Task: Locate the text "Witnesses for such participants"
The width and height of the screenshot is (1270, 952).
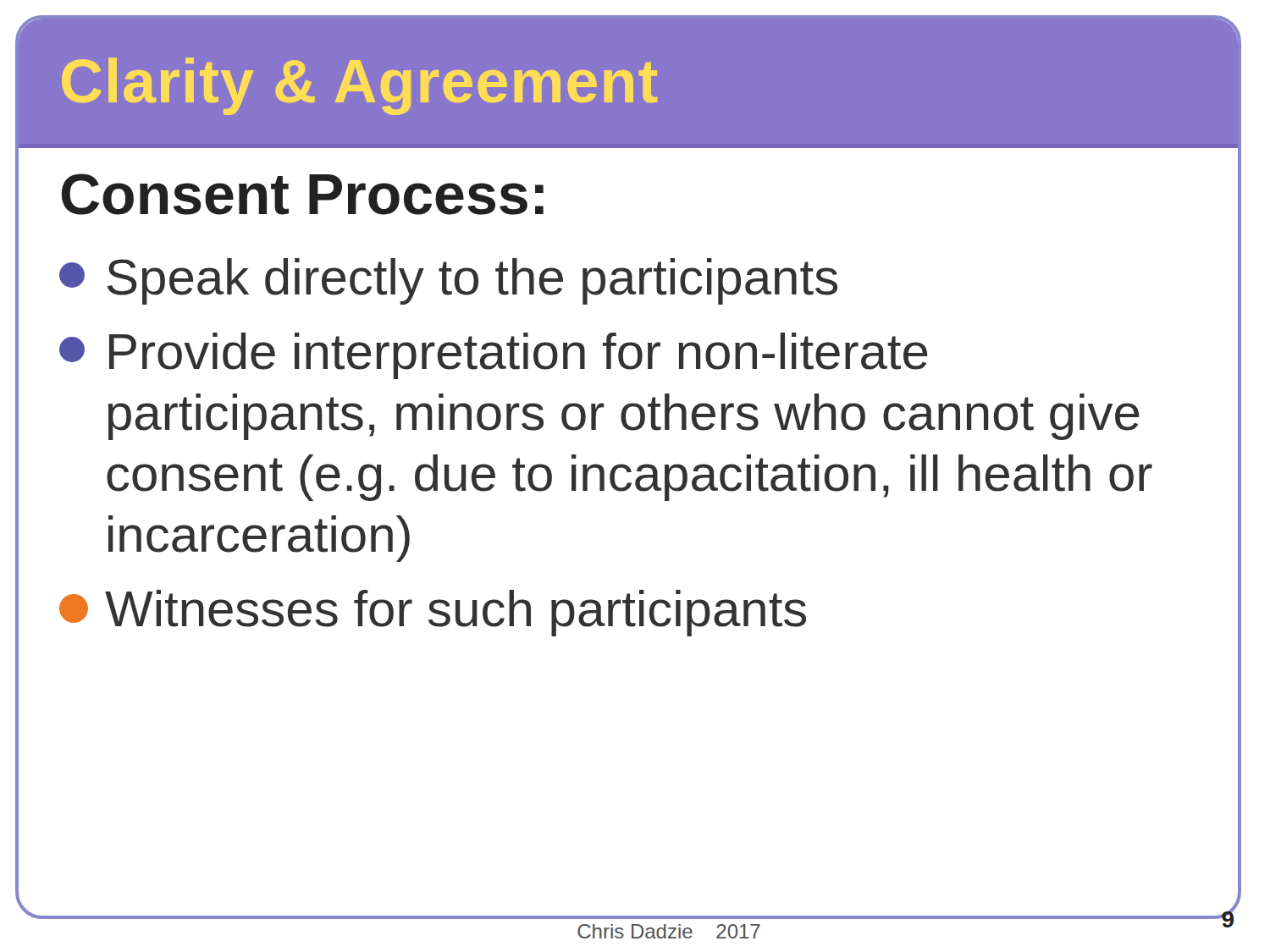Action: 434,609
